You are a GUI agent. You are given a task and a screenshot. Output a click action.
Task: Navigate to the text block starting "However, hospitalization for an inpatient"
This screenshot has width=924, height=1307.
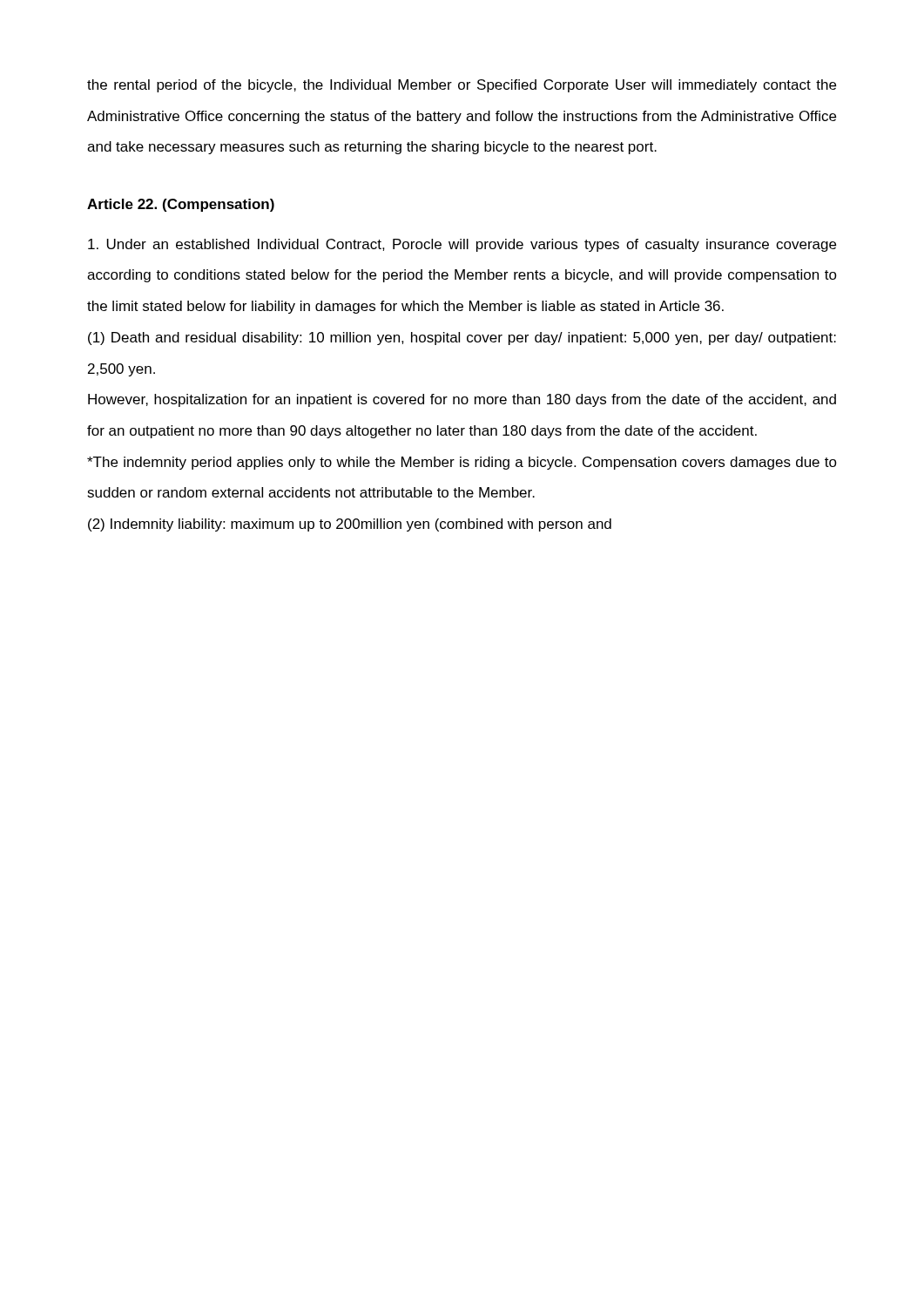(x=462, y=415)
